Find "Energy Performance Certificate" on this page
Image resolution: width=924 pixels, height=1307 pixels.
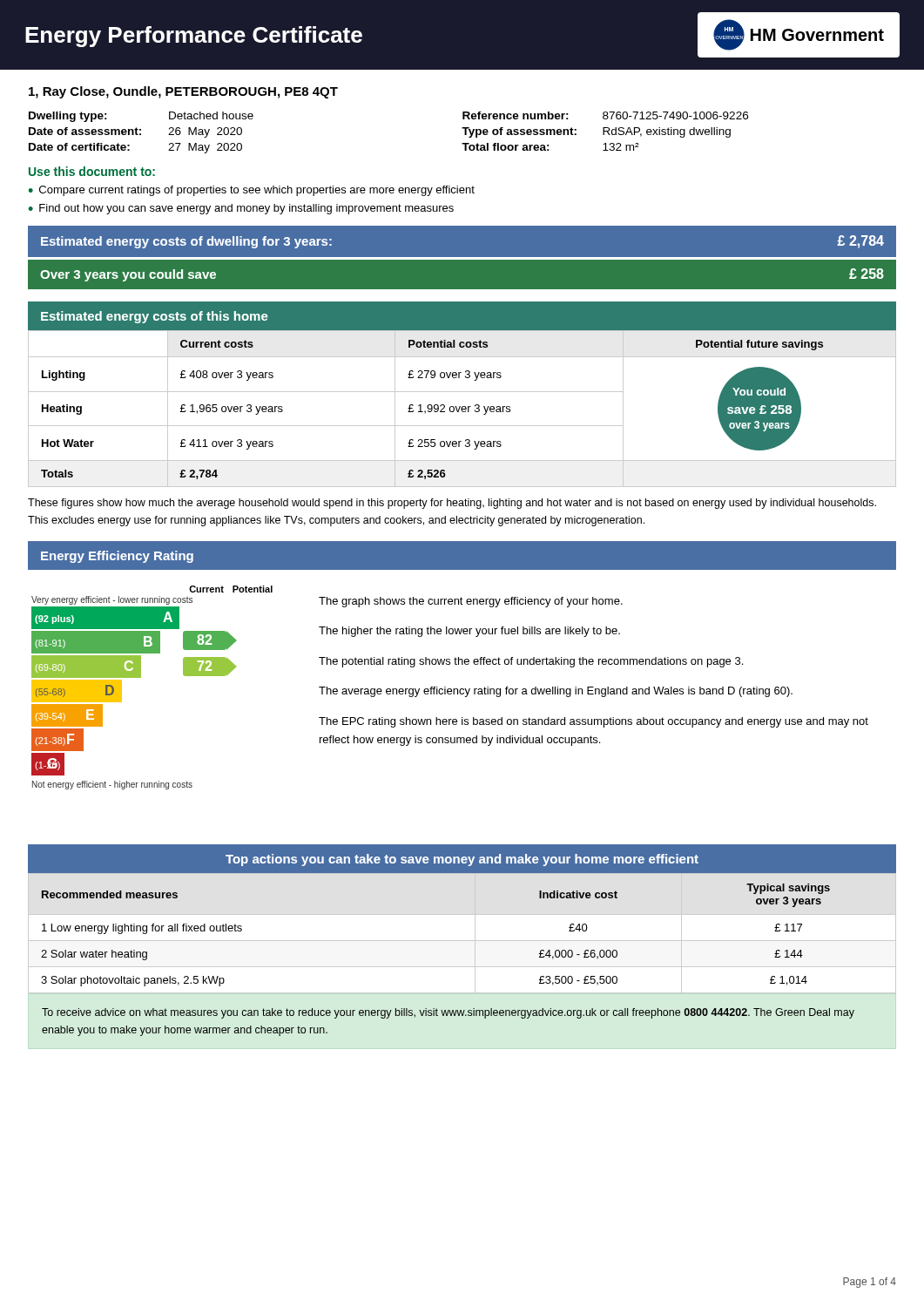194,34
